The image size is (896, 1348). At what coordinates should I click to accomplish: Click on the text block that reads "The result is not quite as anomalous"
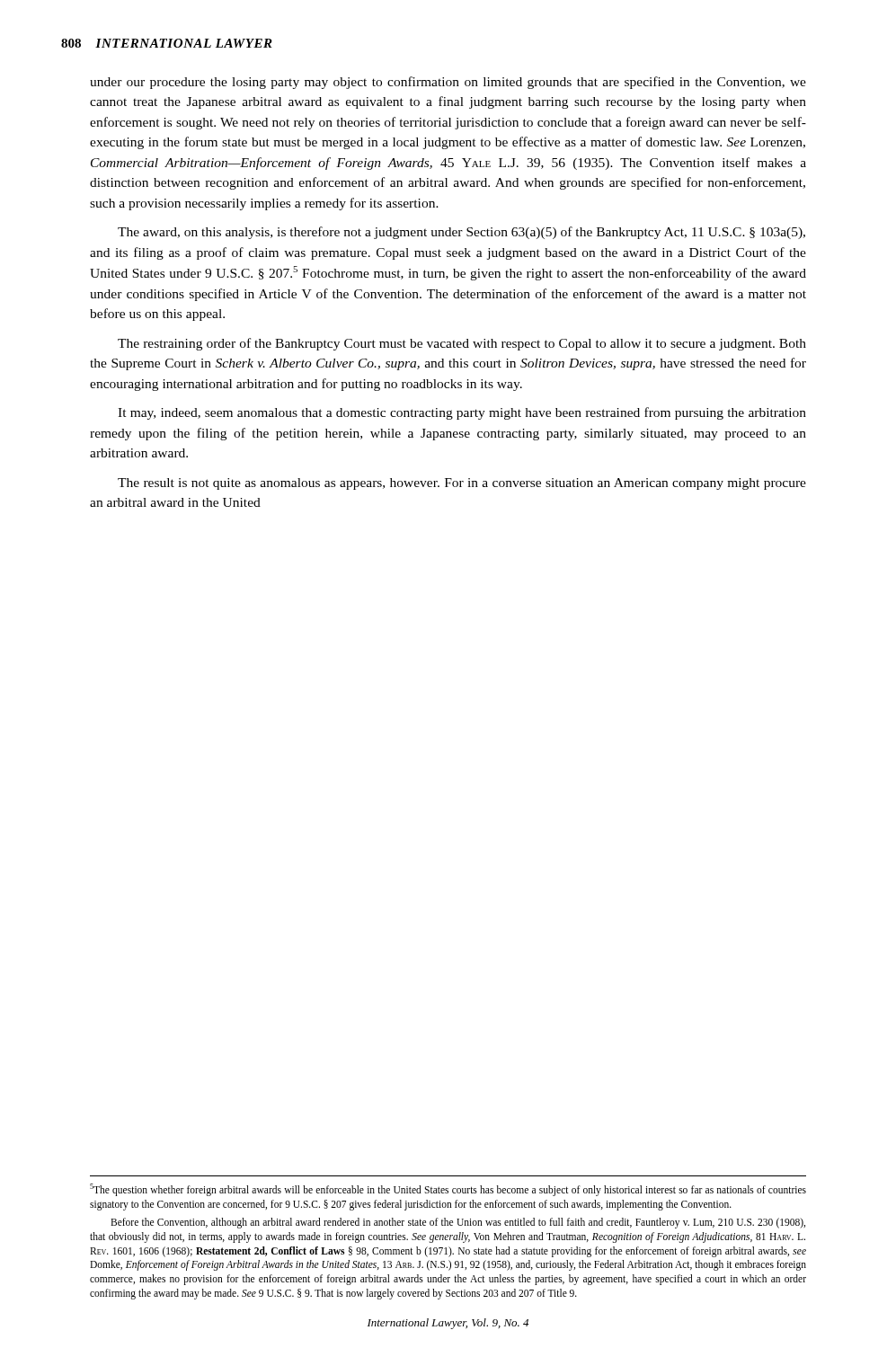[x=448, y=492]
